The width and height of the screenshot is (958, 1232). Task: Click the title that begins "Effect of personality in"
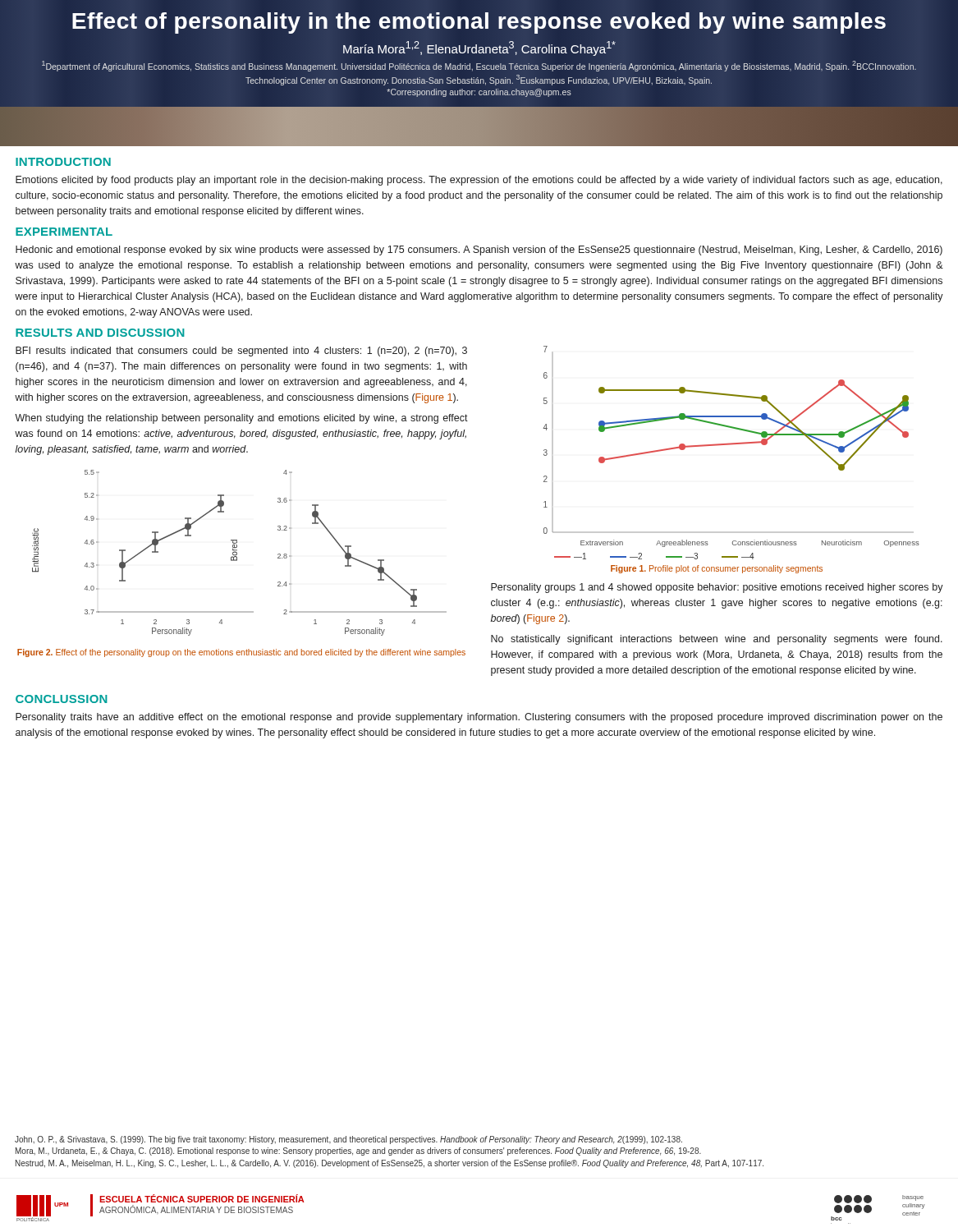coord(479,21)
